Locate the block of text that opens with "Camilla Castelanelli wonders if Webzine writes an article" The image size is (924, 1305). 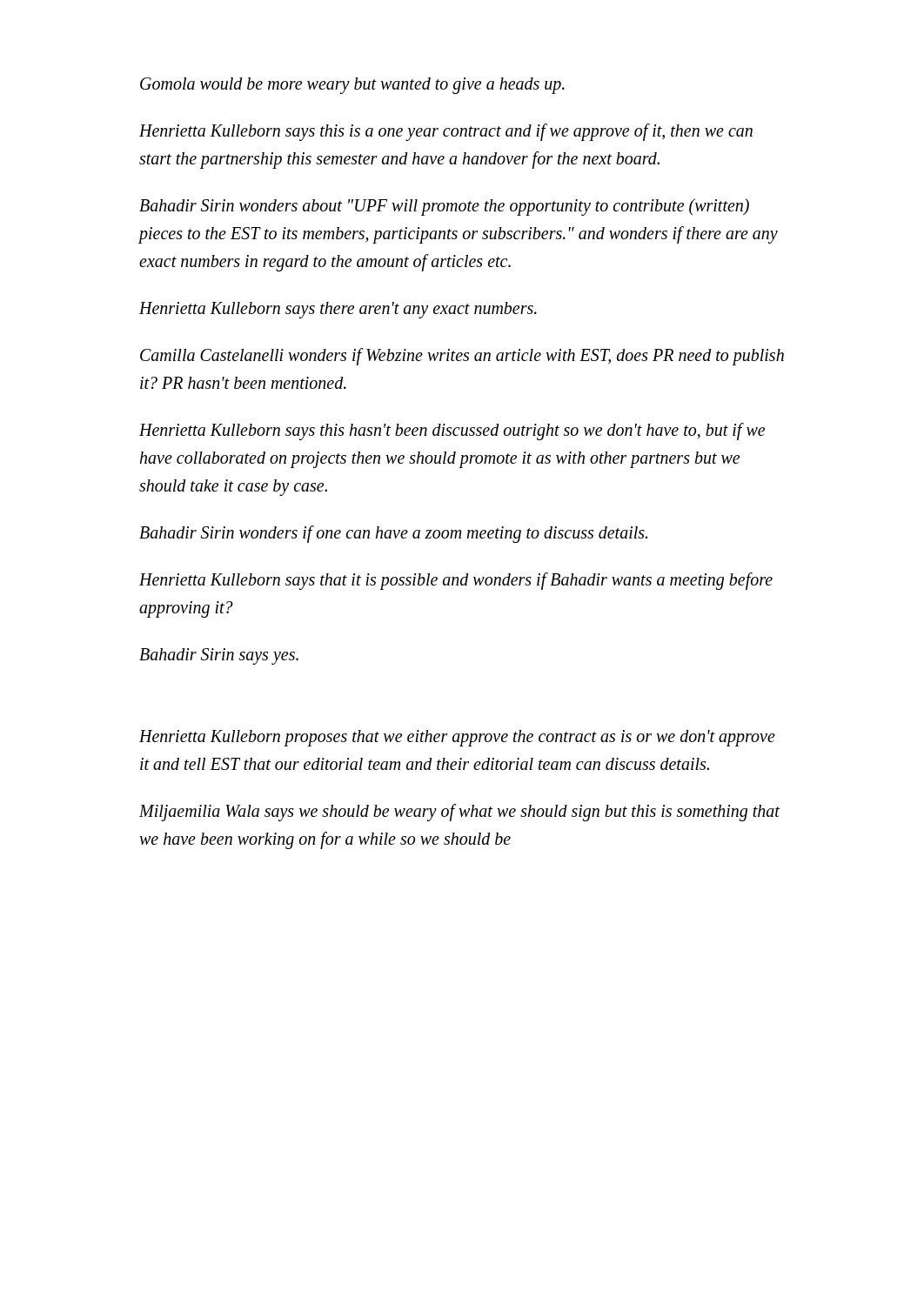point(462,369)
